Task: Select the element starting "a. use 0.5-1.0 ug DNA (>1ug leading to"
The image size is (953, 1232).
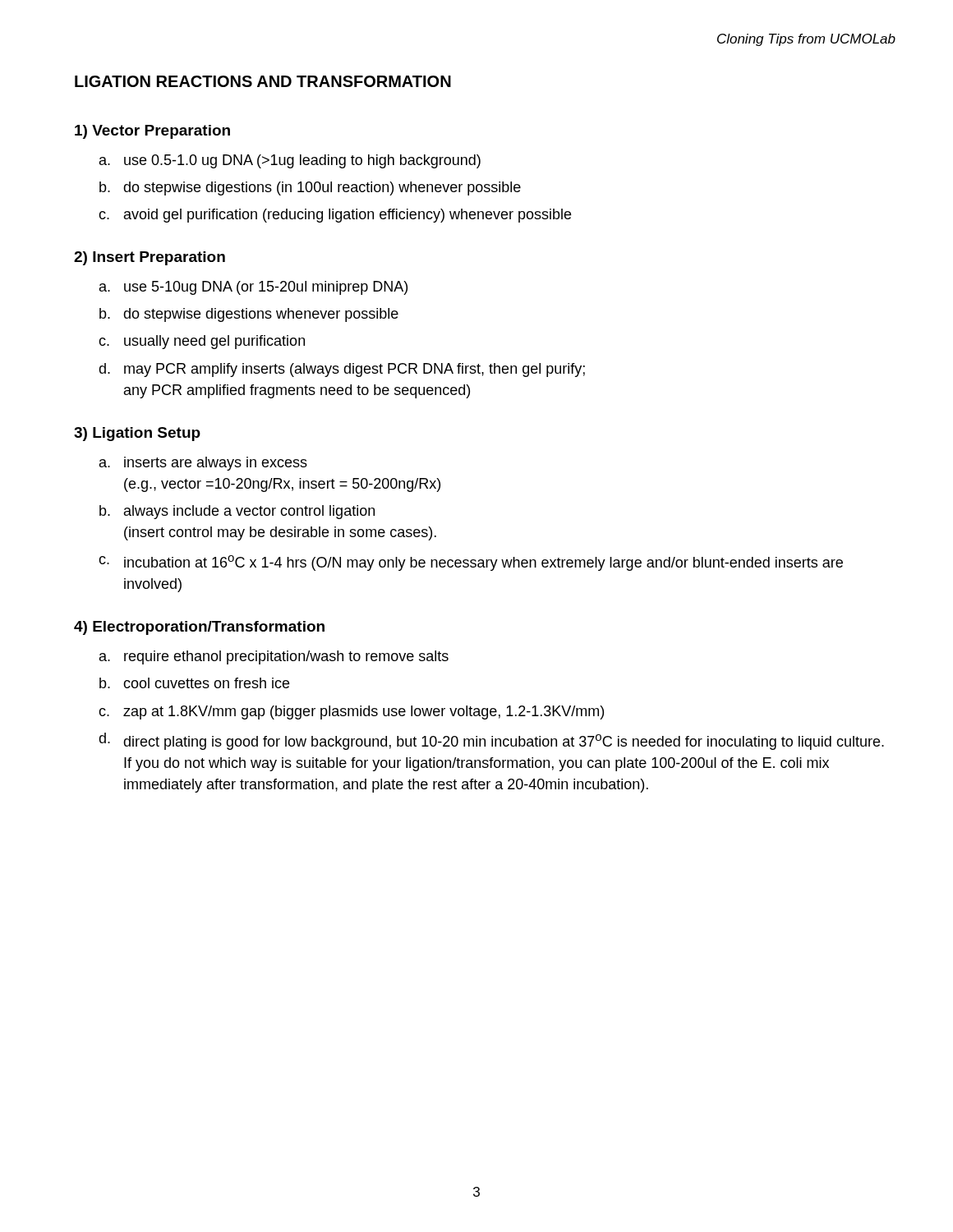Action: click(290, 161)
